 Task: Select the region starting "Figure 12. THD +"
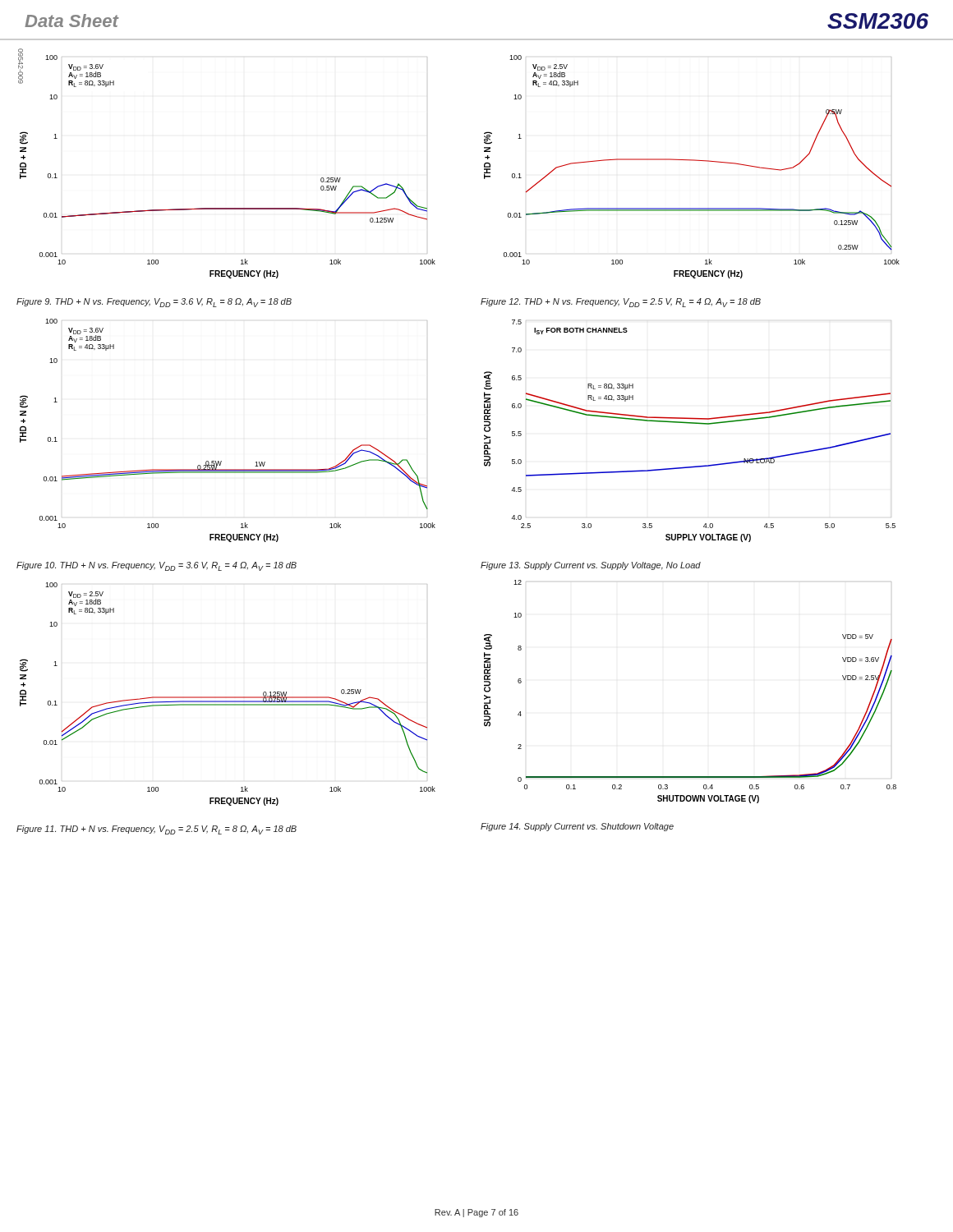tap(621, 303)
